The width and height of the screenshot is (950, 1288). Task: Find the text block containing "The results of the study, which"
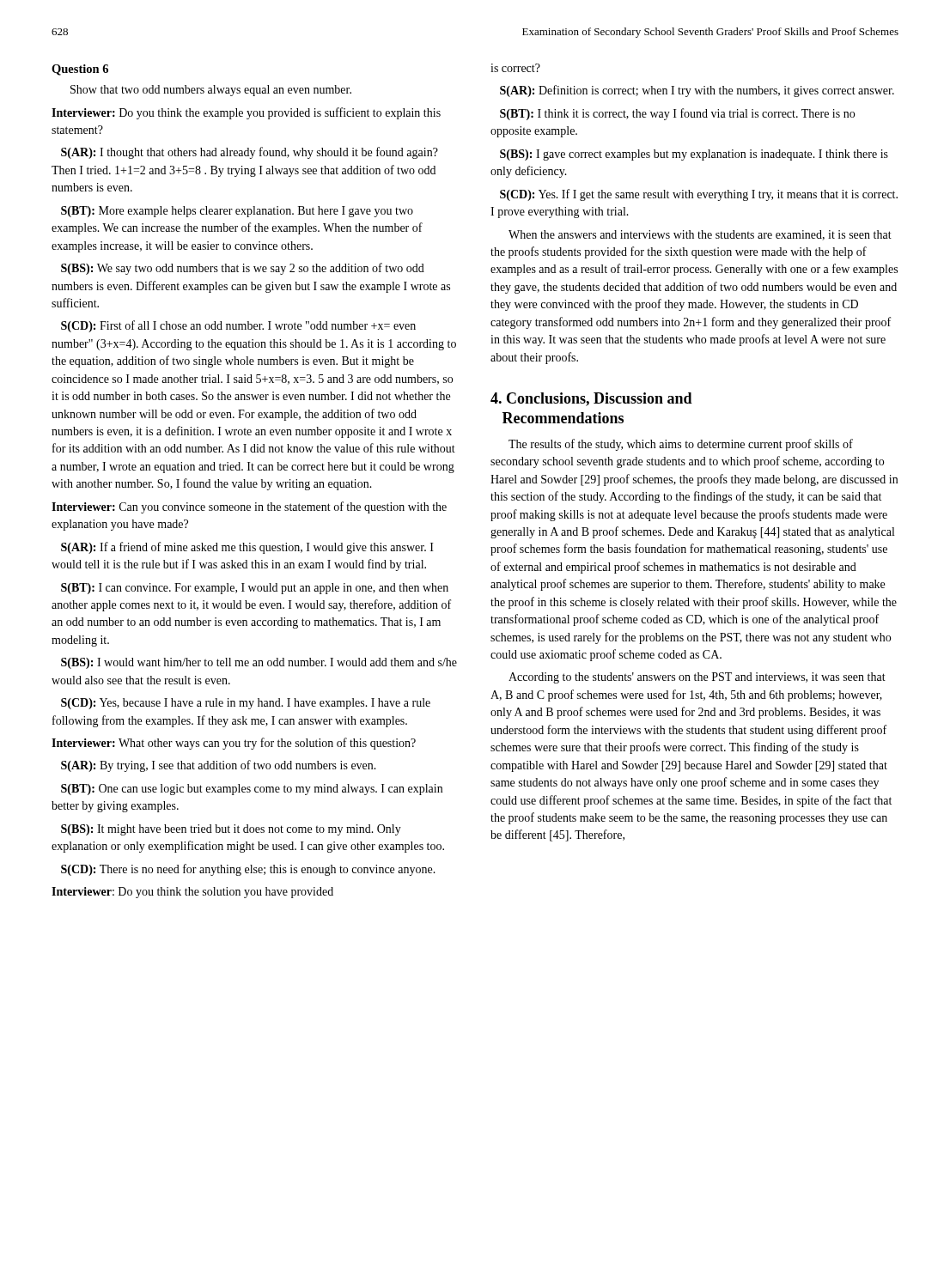click(x=694, y=550)
